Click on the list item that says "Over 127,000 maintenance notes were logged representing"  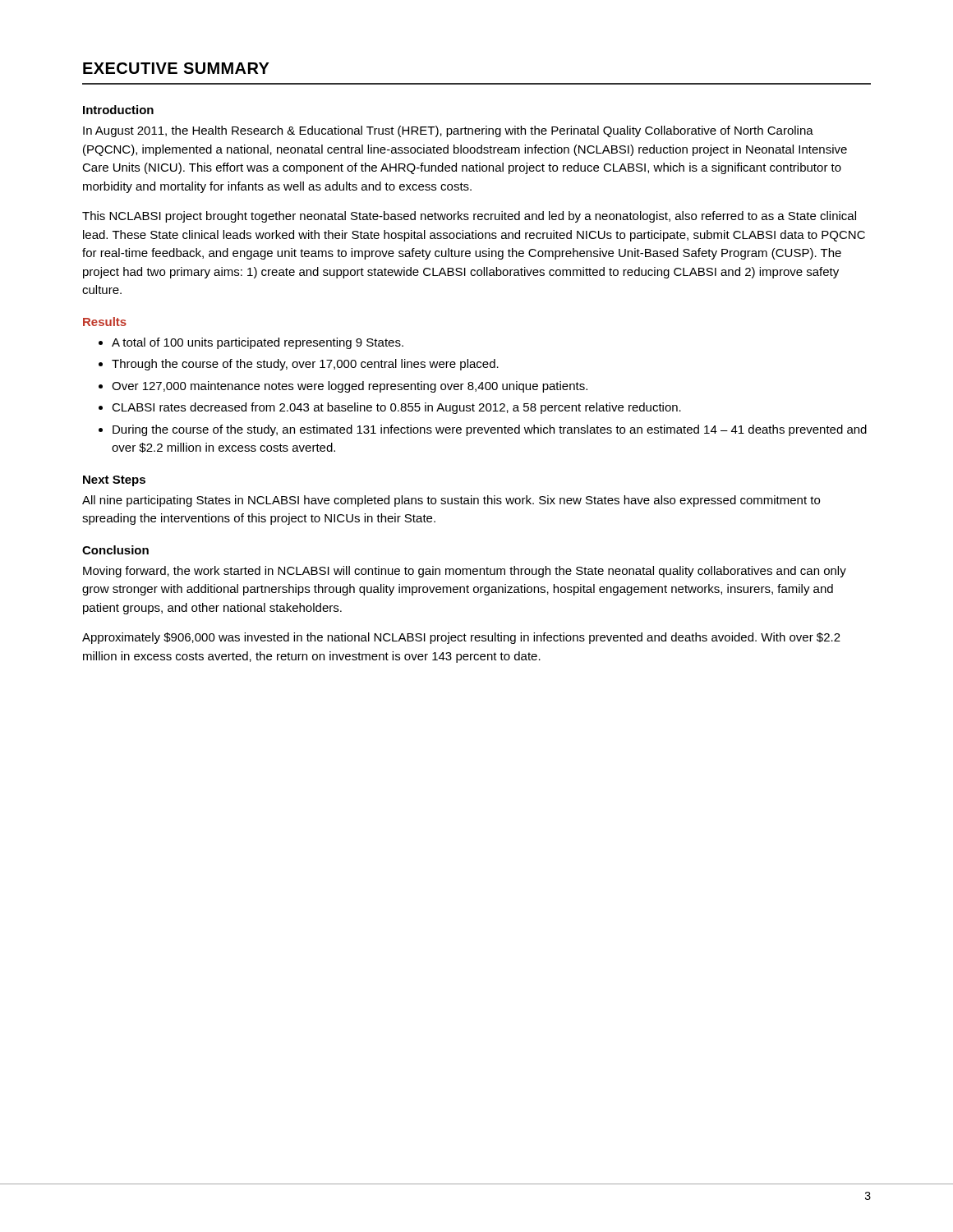(350, 385)
